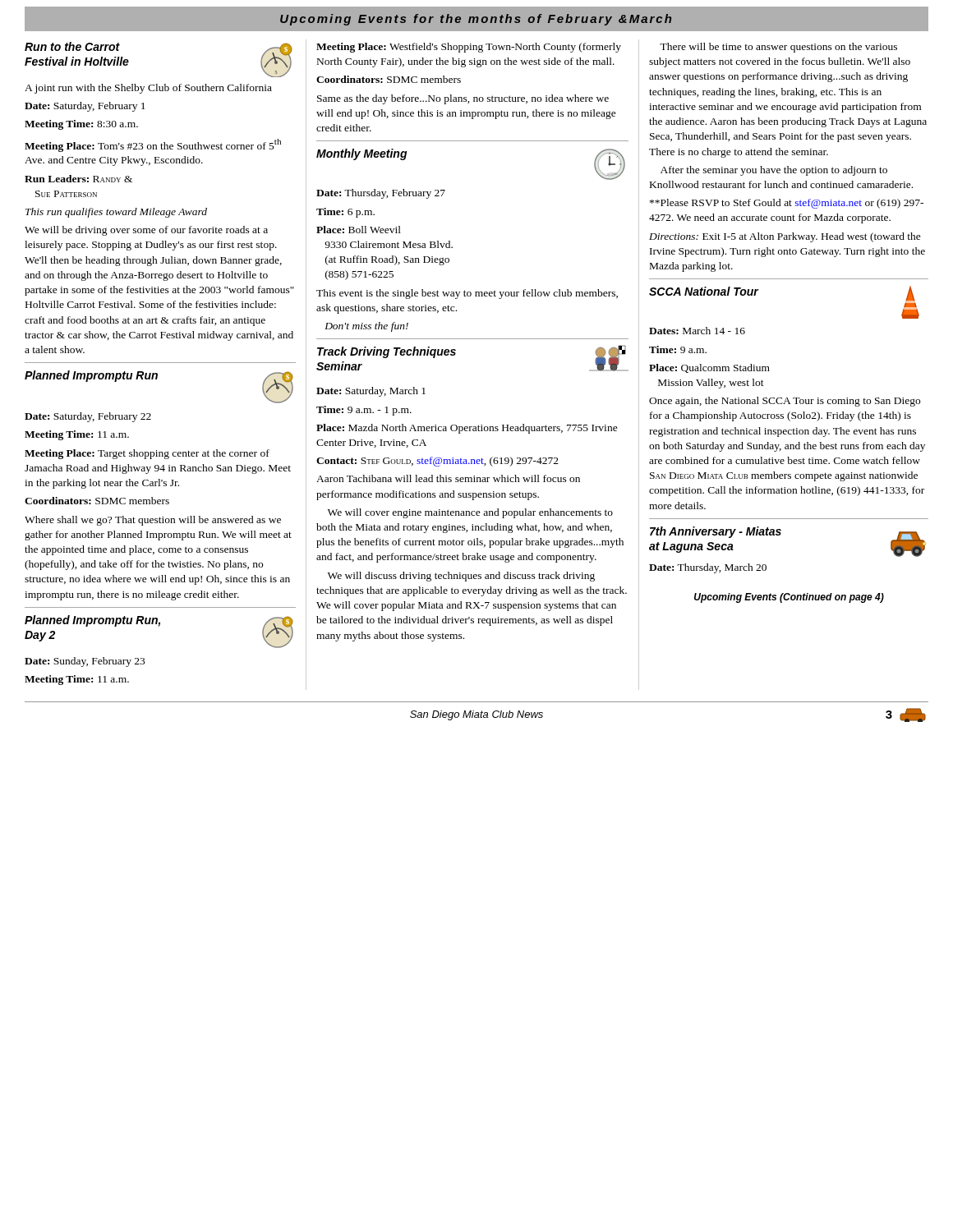
Task: Navigate to the block starting "Upcoming Events (Continued on page"
Action: [789, 597]
